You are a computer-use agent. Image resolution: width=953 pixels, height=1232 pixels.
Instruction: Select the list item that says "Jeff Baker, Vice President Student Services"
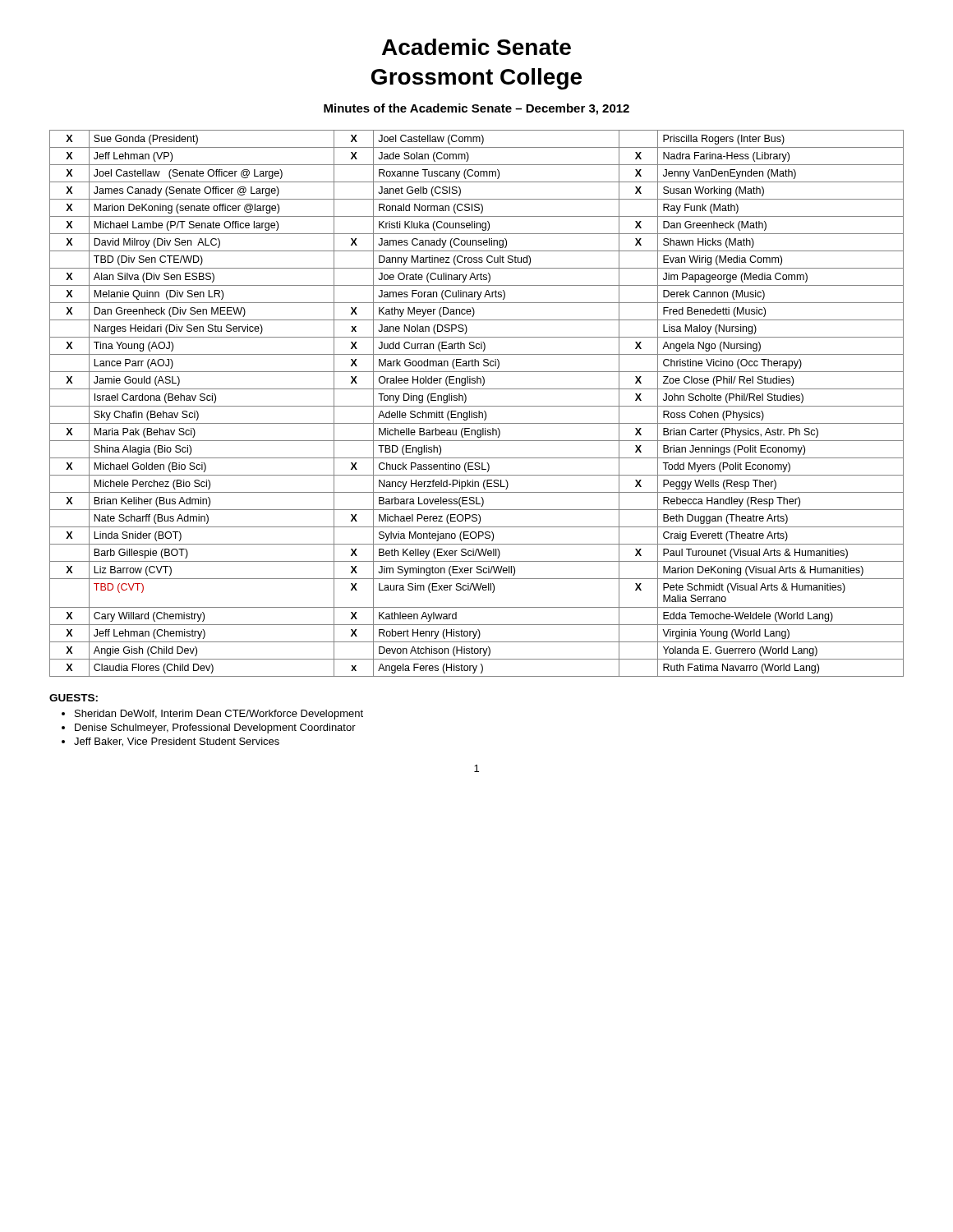177,741
